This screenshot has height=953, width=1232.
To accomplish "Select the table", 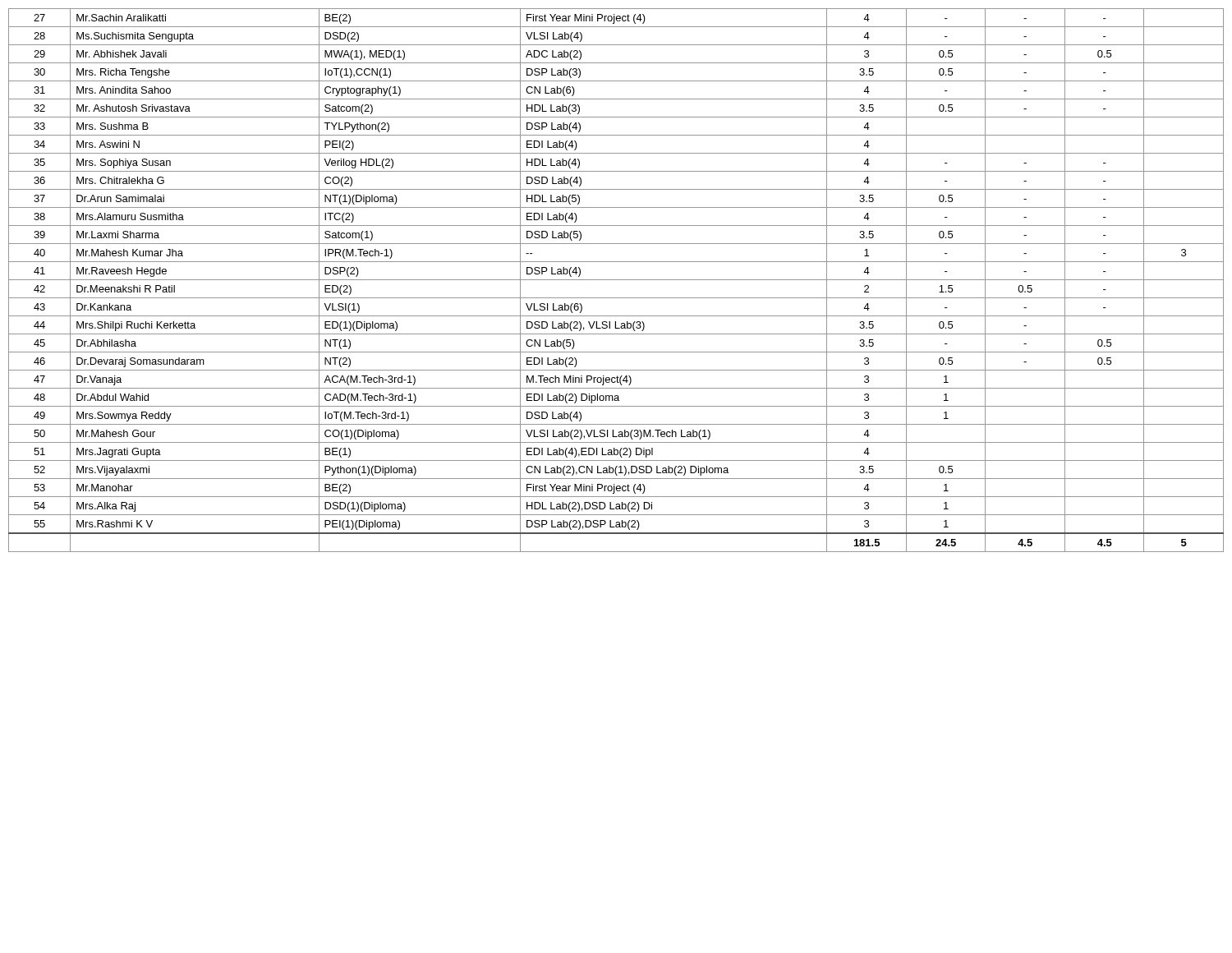I will 616,280.
